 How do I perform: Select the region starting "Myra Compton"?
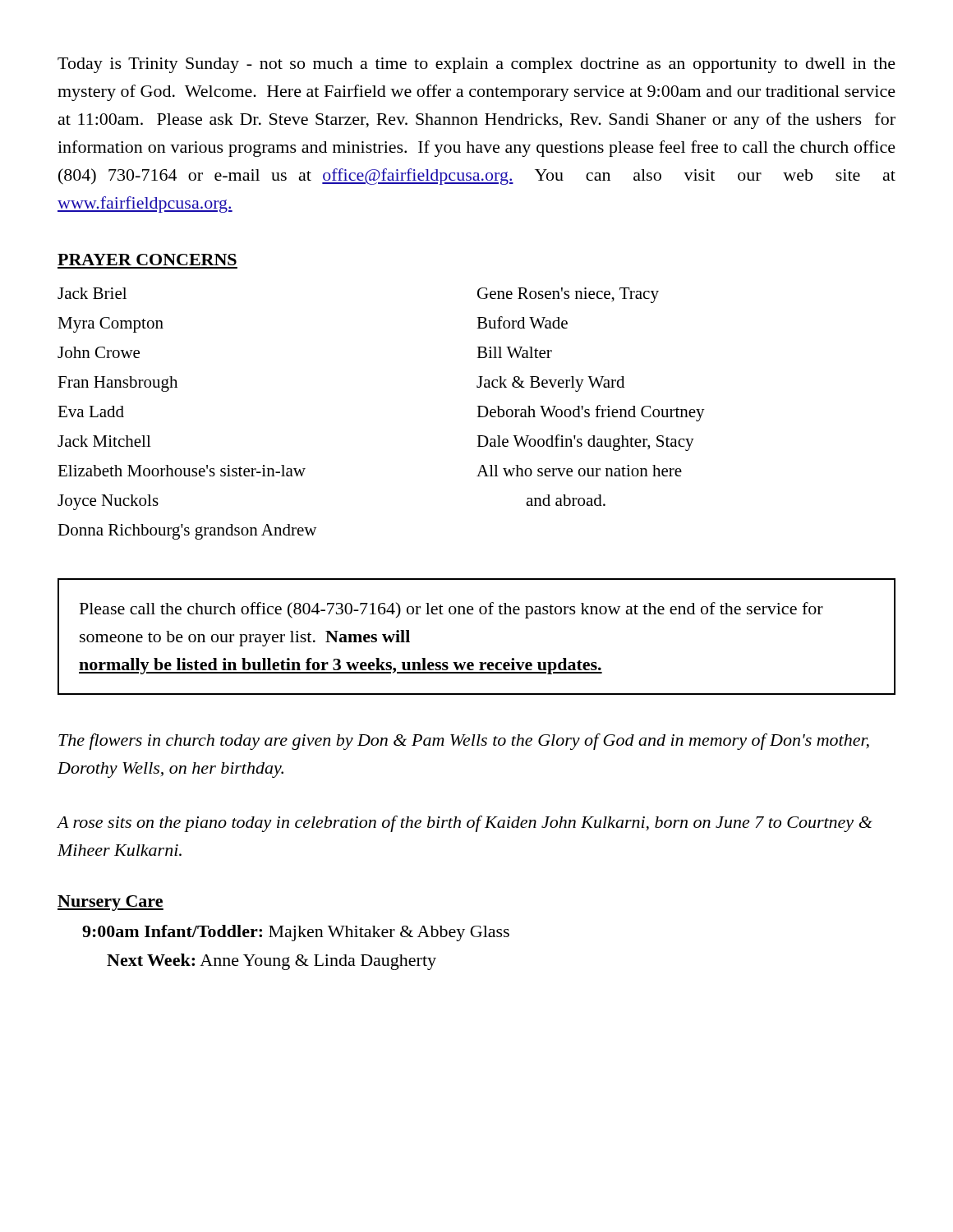click(110, 323)
